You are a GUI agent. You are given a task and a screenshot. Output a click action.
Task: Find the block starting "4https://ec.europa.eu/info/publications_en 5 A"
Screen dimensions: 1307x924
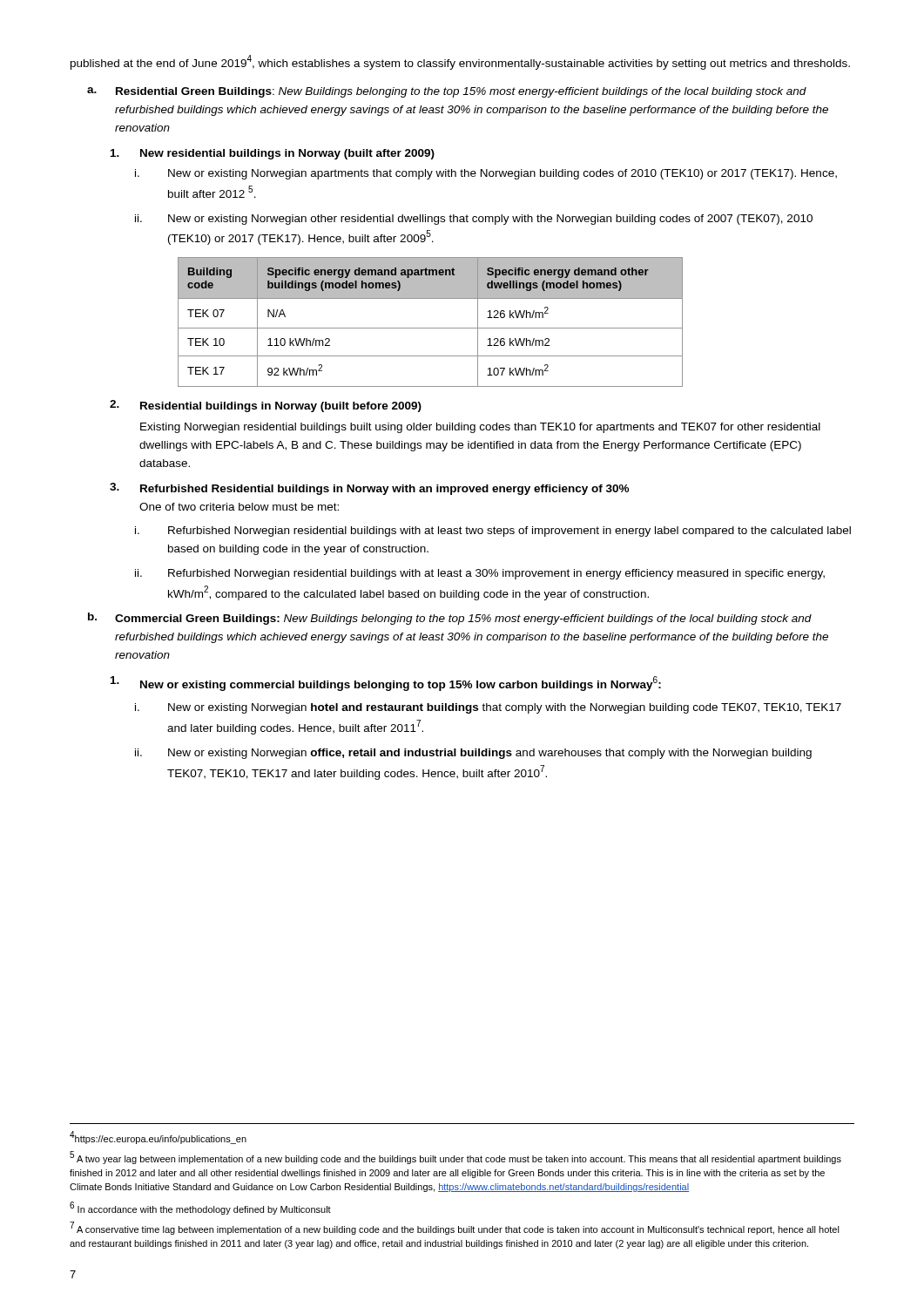pyautogui.click(x=462, y=1190)
